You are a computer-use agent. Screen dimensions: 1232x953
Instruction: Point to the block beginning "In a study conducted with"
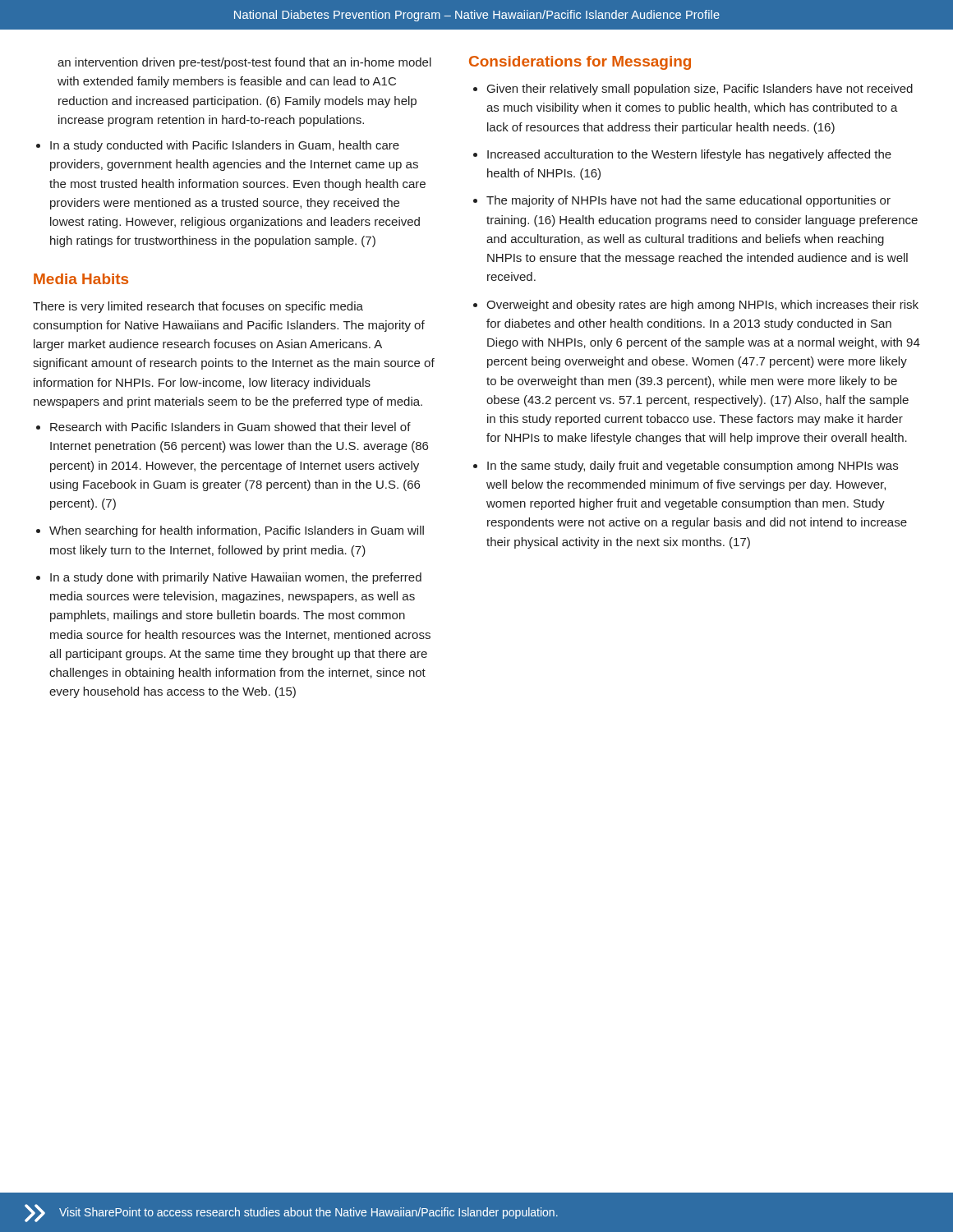coord(238,193)
